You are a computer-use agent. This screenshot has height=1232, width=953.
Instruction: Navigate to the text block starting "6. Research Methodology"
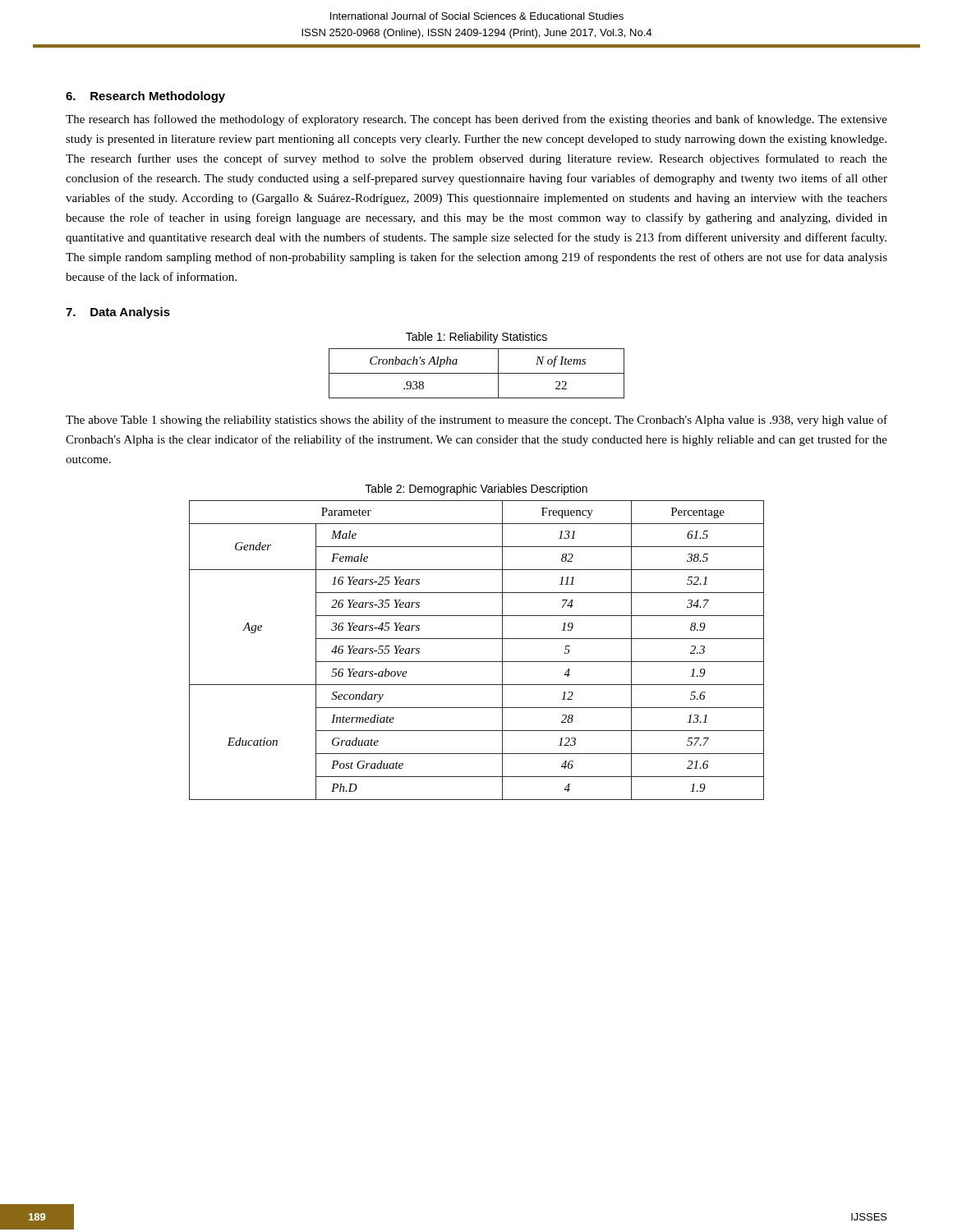pos(146,96)
